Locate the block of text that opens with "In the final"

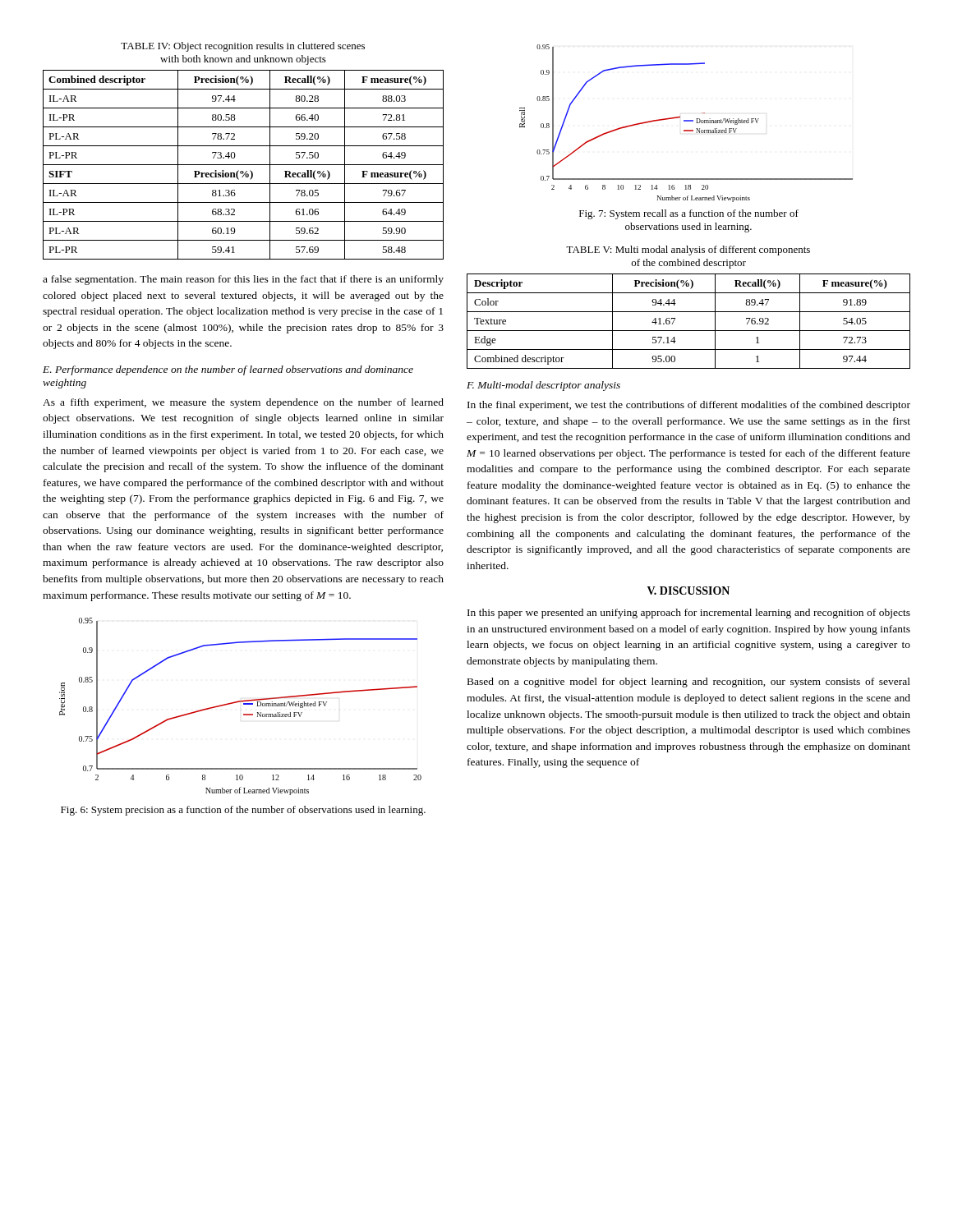coord(688,485)
